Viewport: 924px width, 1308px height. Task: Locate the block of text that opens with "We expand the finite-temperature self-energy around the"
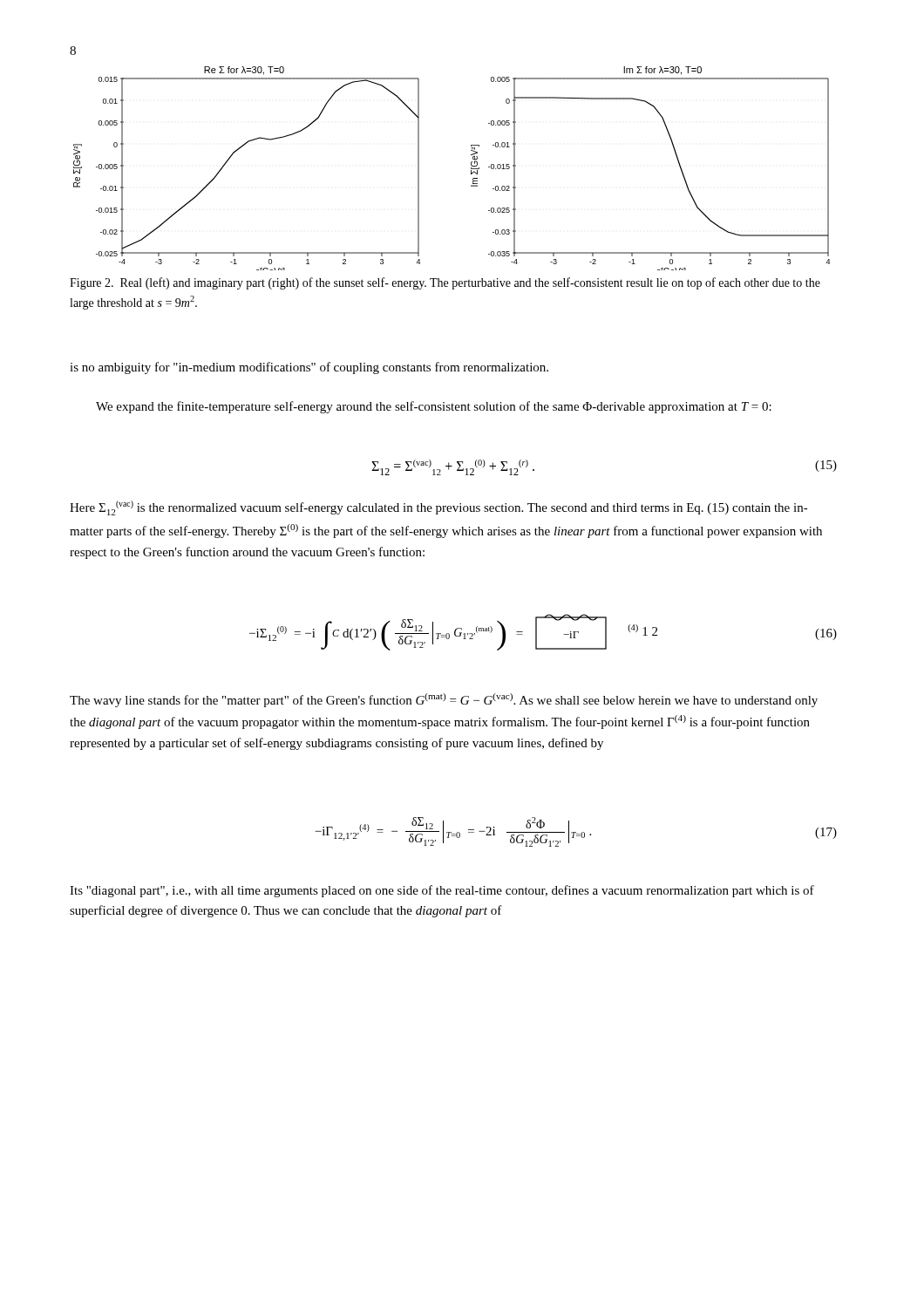[x=434, y=406]
